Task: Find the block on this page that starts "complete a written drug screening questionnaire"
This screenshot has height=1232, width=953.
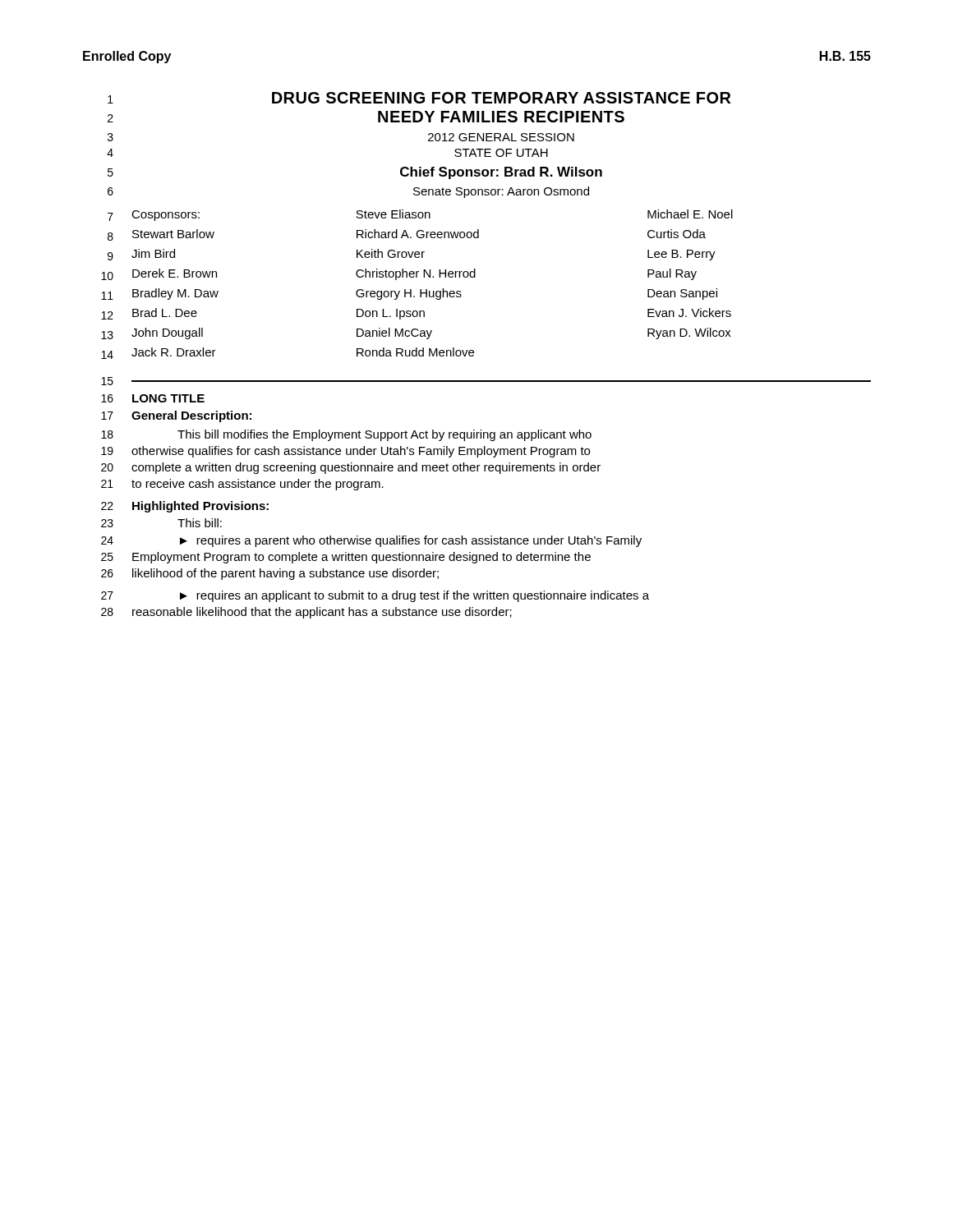Action: pyautogui.click(x=366, y=467)
